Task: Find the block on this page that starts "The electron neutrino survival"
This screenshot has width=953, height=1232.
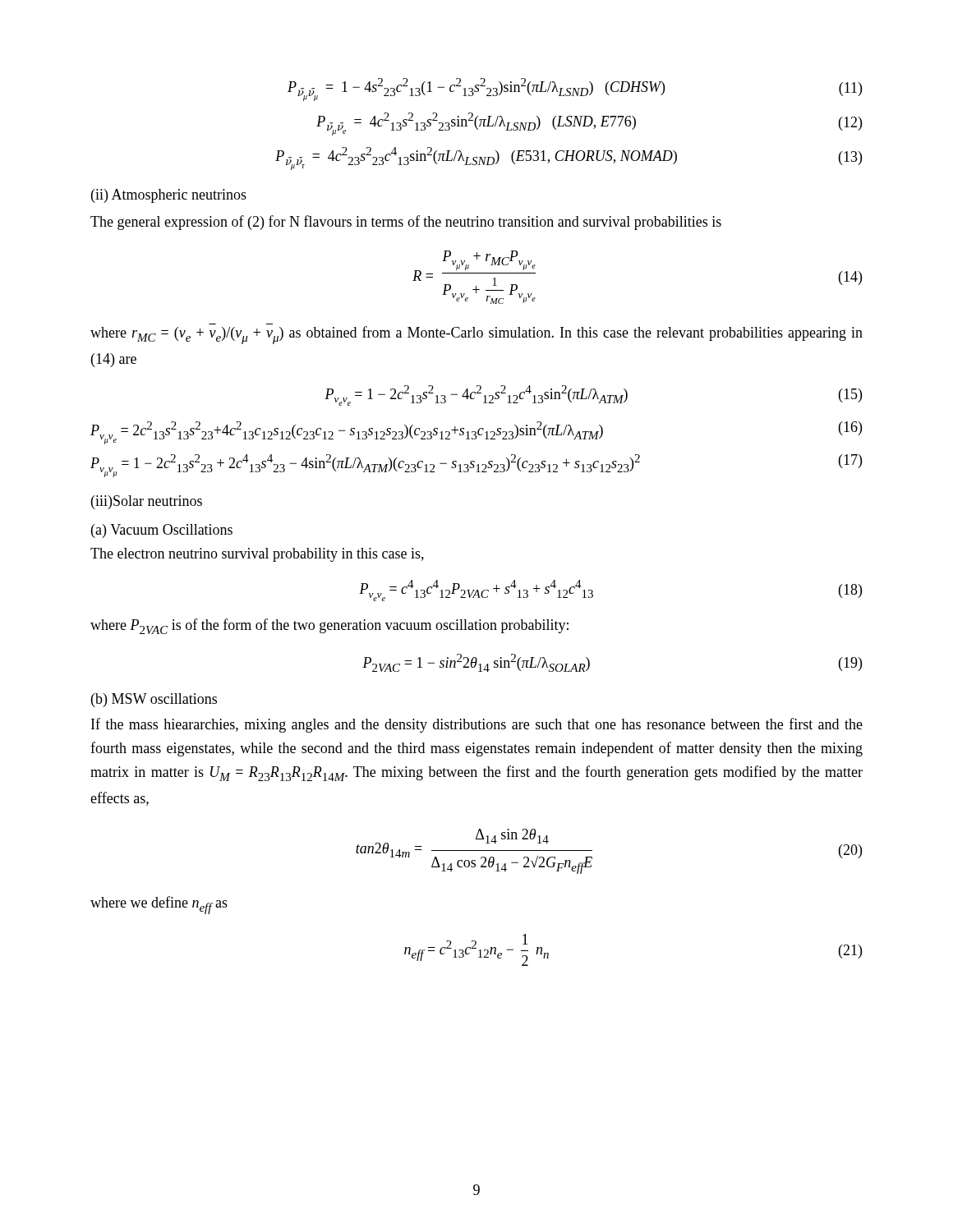Action: 257,554
